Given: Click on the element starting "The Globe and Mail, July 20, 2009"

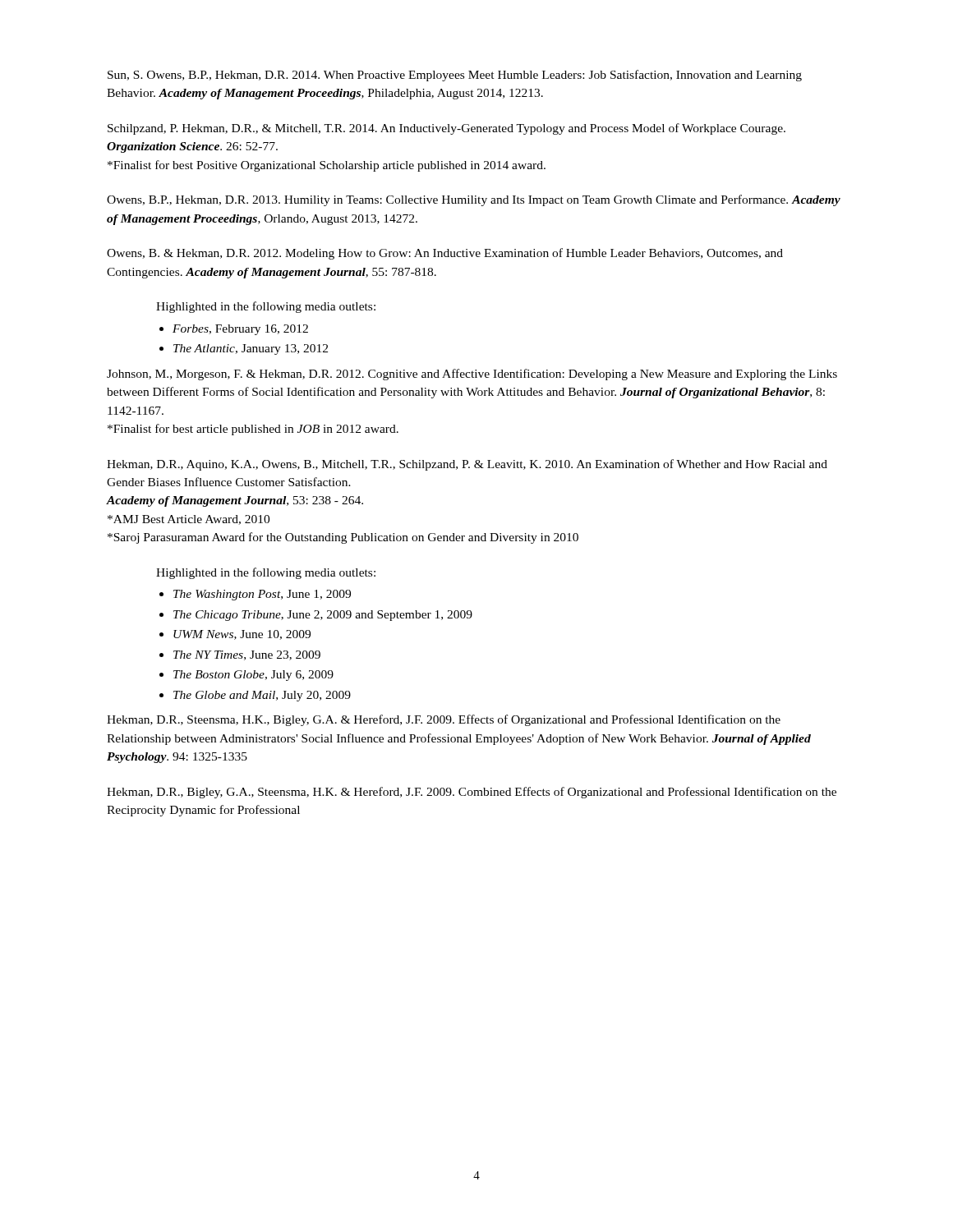Looking at the screenshot, I should (x=262, y=694).
